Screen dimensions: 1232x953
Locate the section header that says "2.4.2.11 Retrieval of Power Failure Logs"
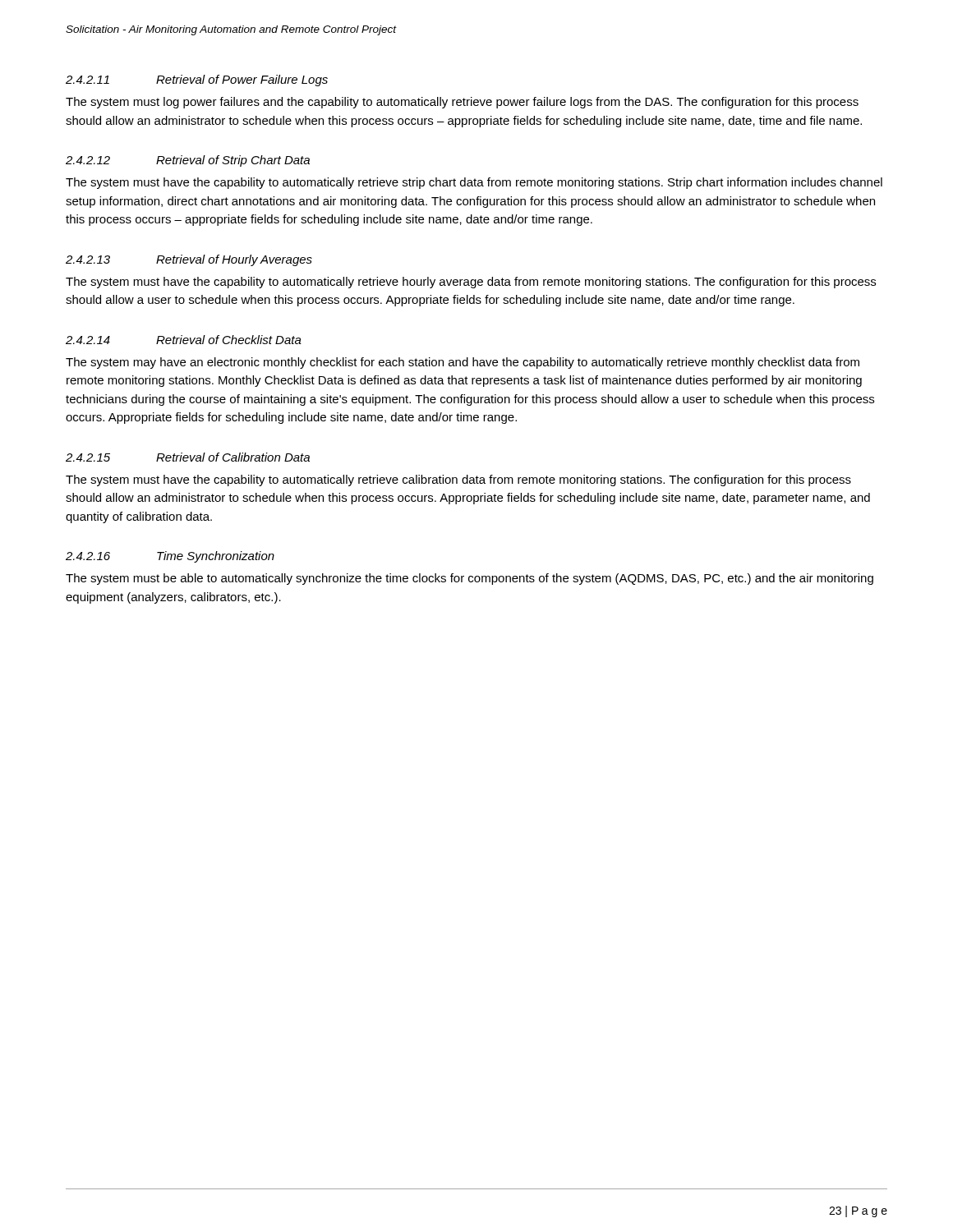click(197, 79)
